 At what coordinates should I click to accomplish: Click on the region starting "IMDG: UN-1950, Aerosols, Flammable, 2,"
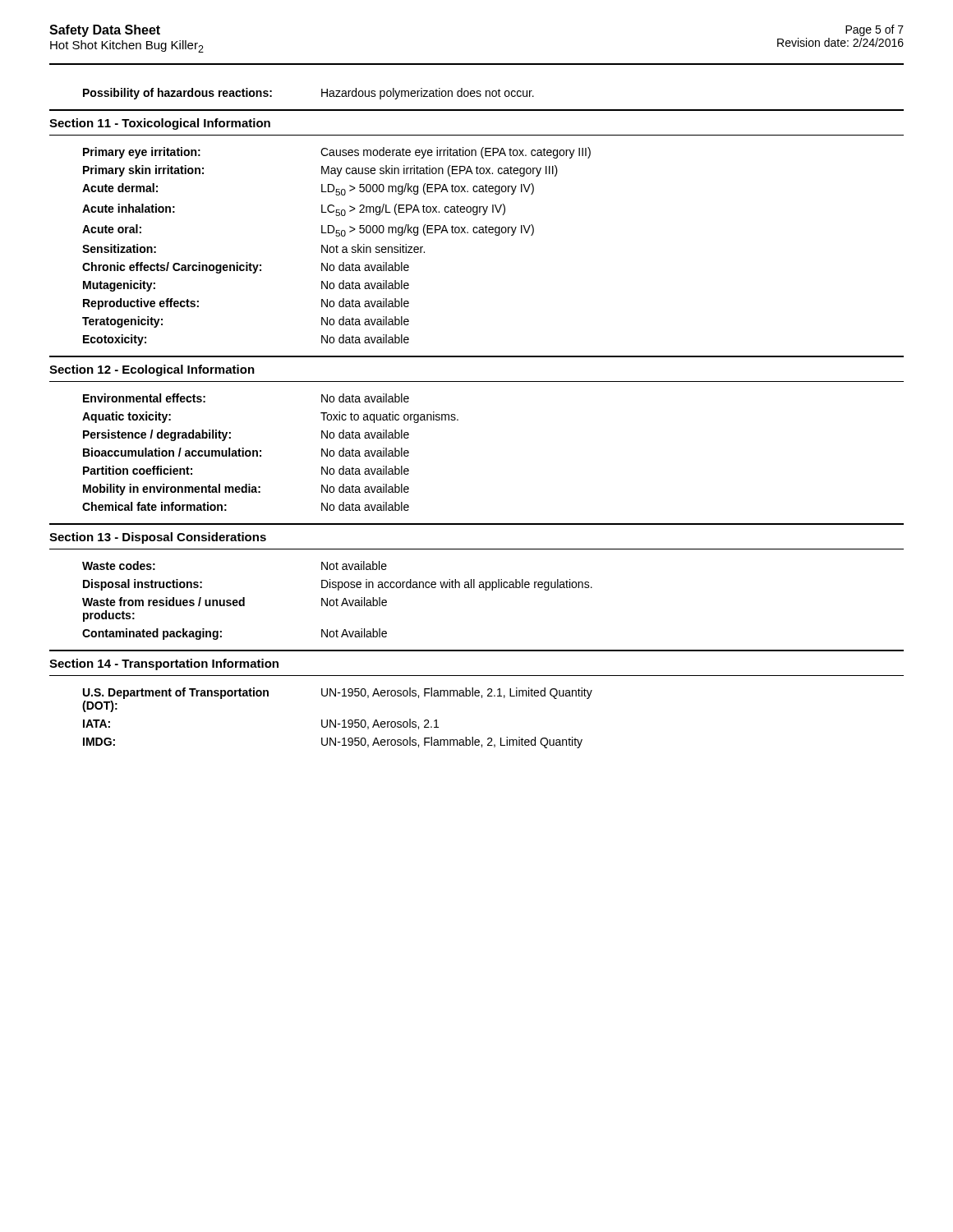coord(493,742)
